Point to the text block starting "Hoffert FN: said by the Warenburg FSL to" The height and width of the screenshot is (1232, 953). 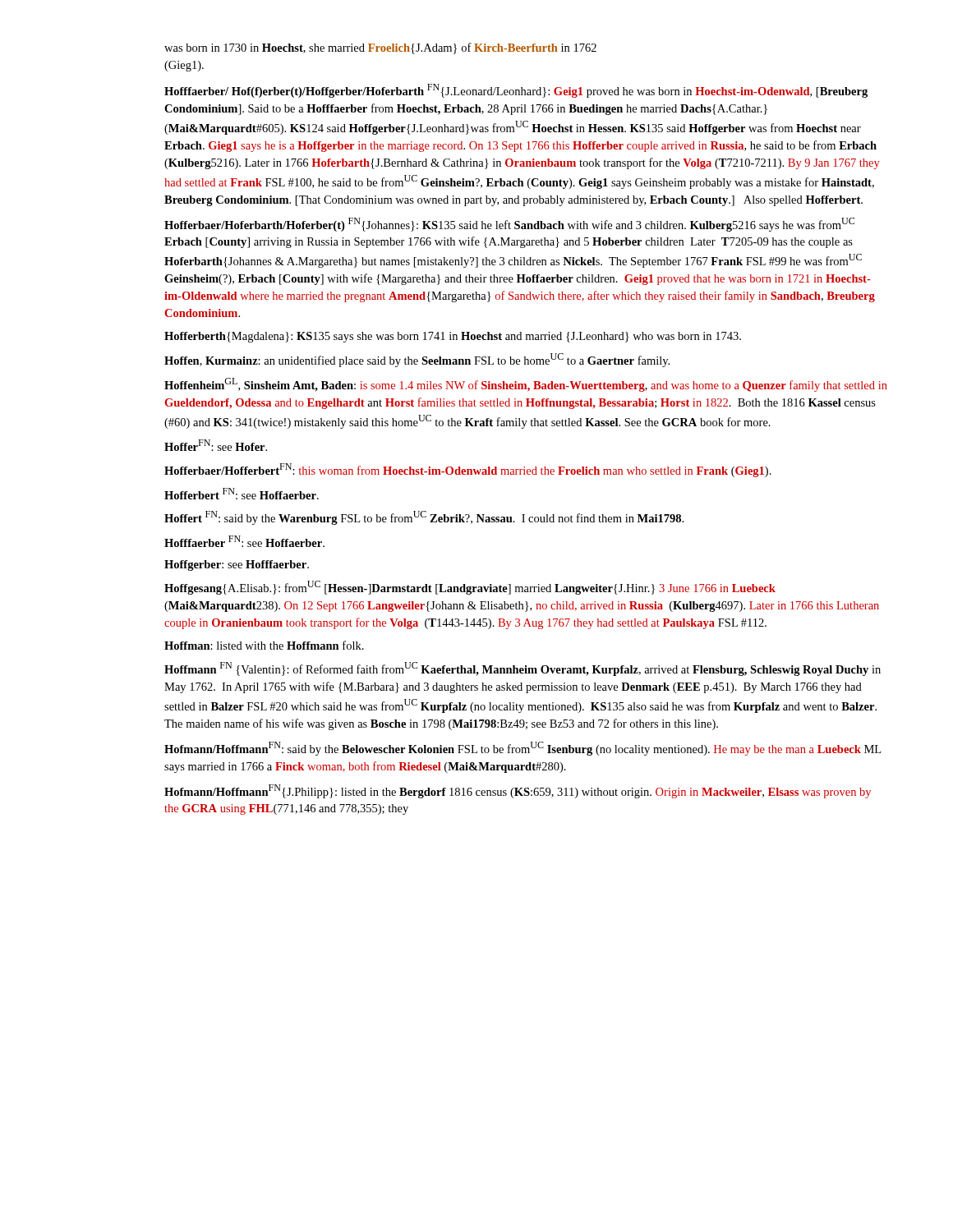(476, 518)
